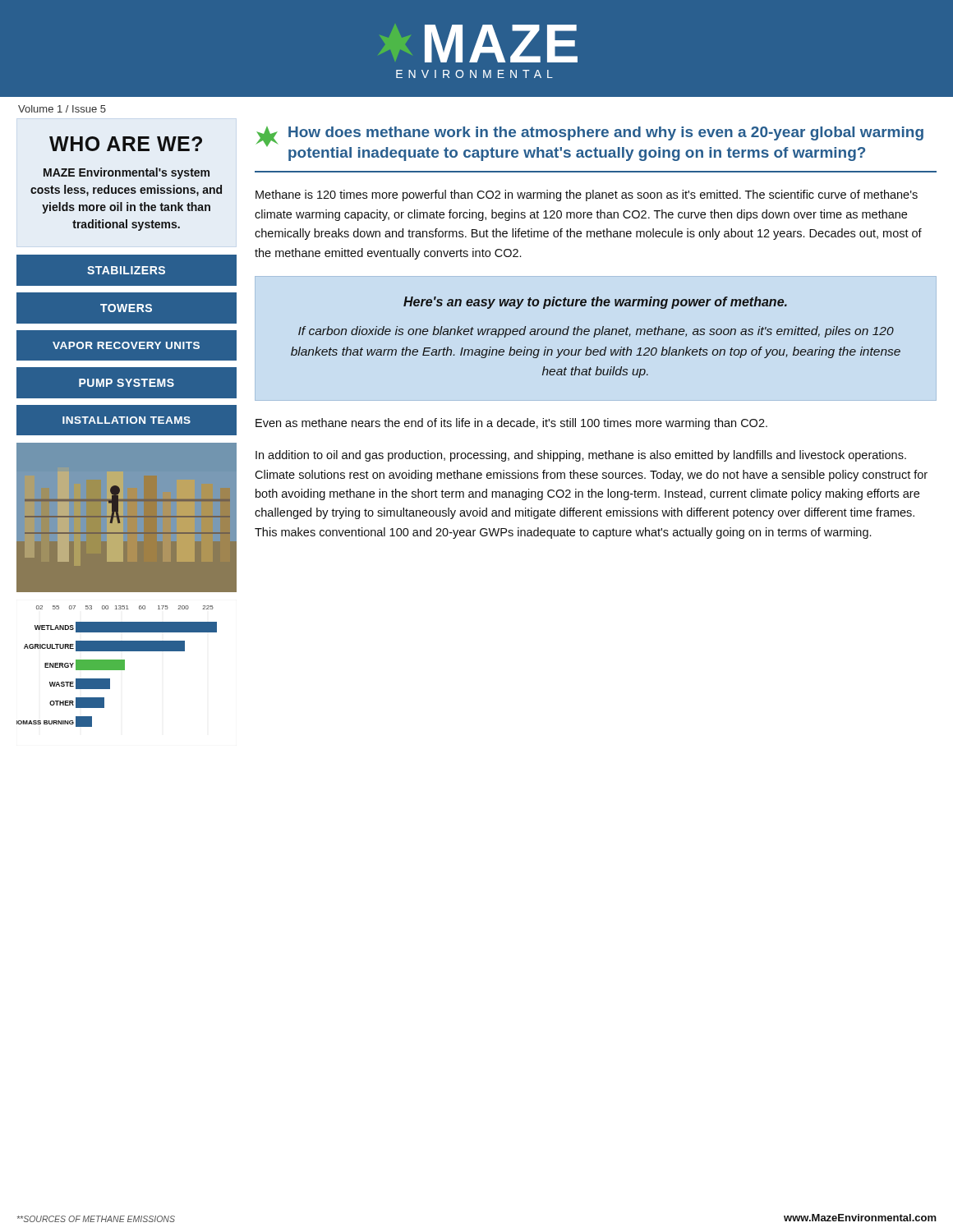Locate the text block starting "Even as methane nears the"
Viewport: 953px width, 1232px height.
[x=511, y=423]
